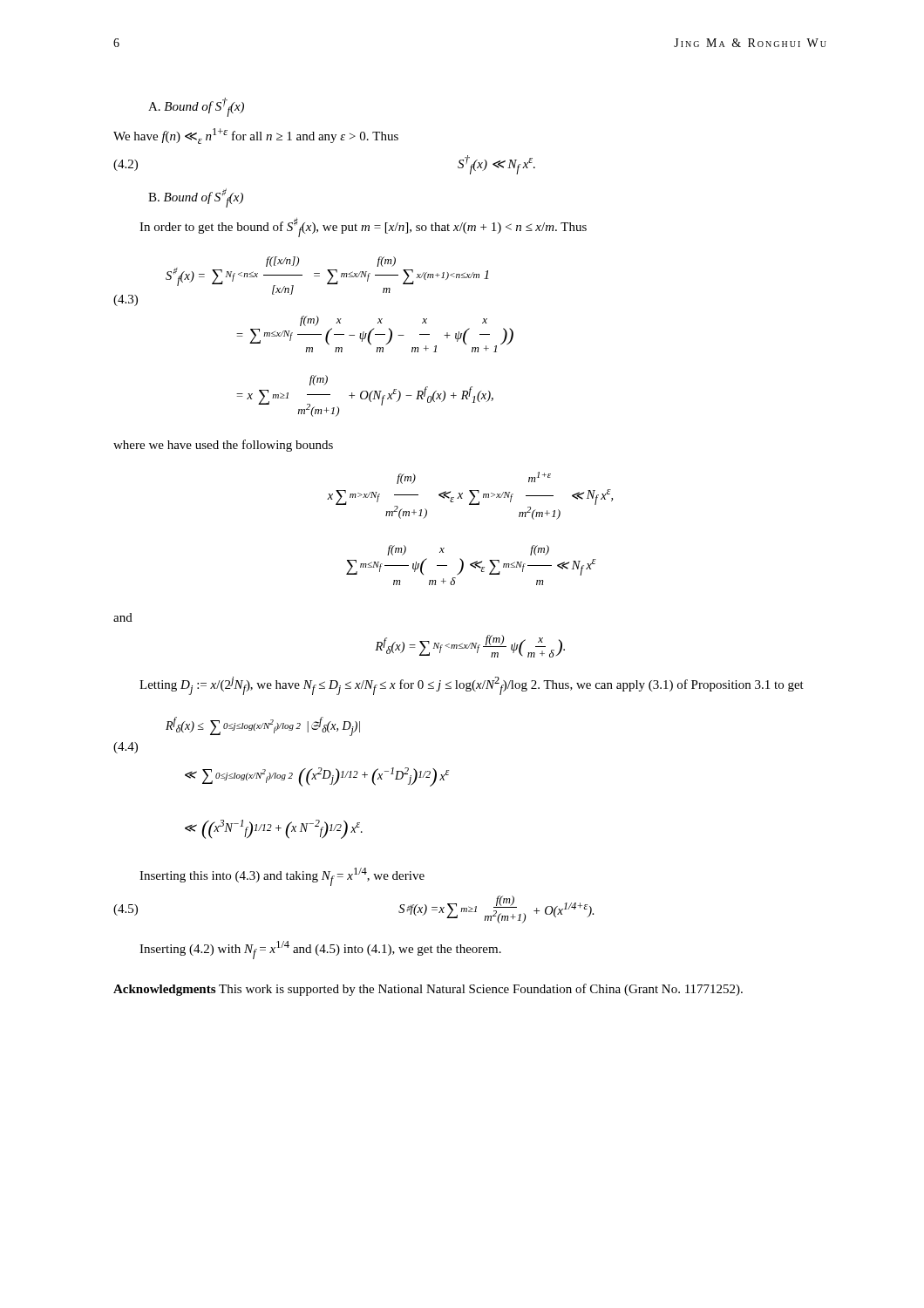Select the text block containing "Acknowledgments This work"
Screen dimensions: 1308x924
coord(428,989)
